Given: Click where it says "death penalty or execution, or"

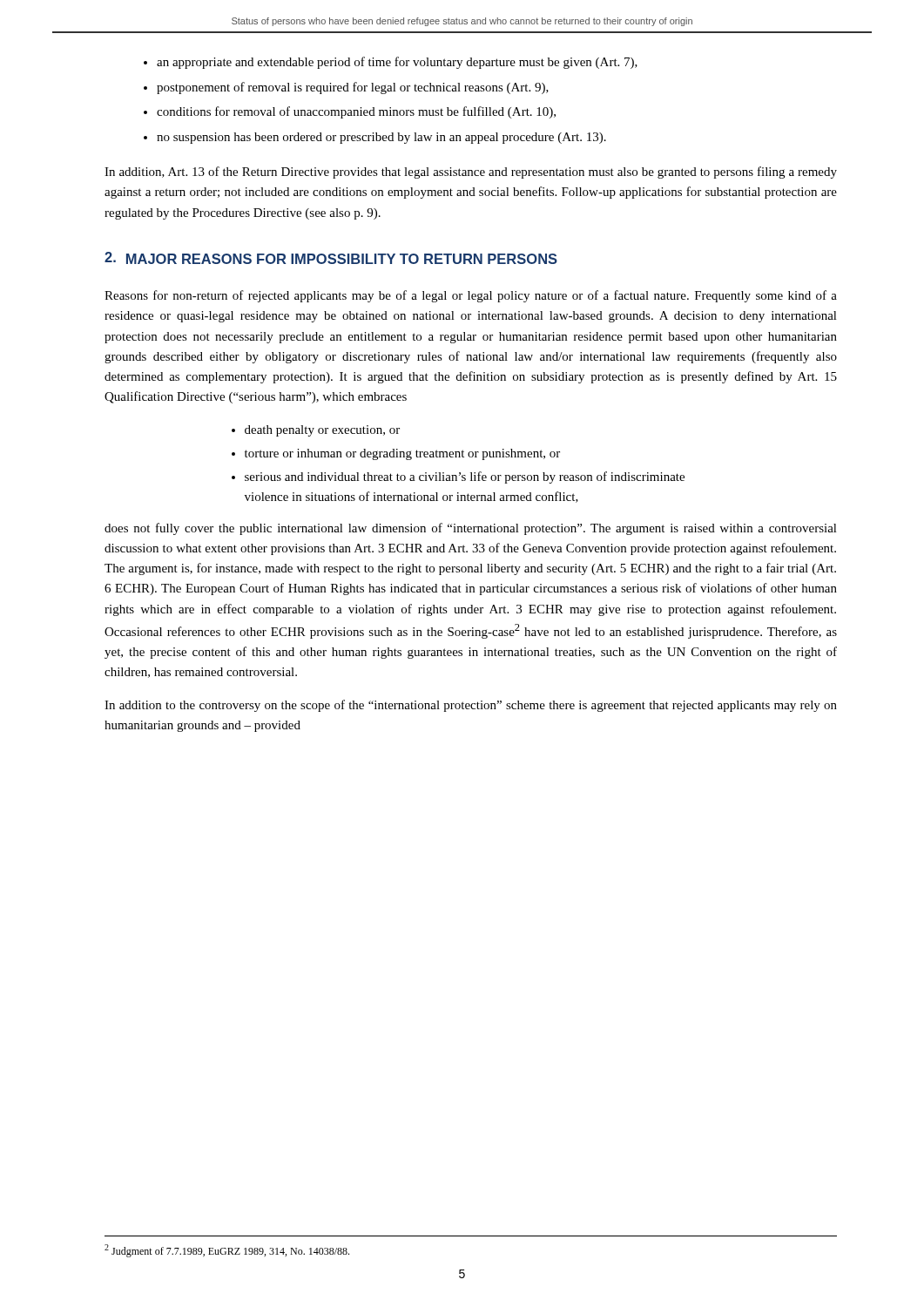Looking at the screenshot, I should [322, 429].
